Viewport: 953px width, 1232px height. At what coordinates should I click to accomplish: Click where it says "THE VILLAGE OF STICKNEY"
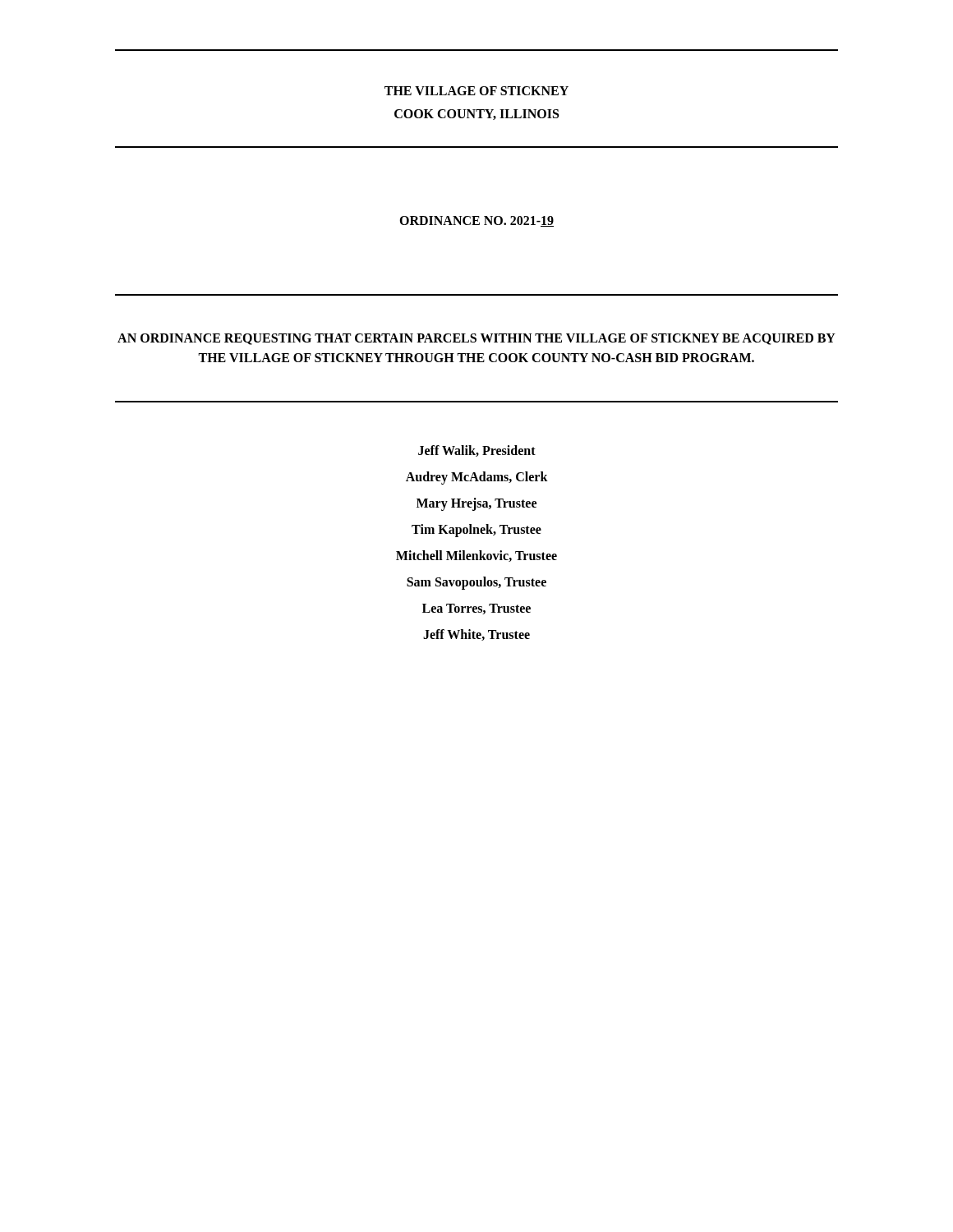point(476,91)
